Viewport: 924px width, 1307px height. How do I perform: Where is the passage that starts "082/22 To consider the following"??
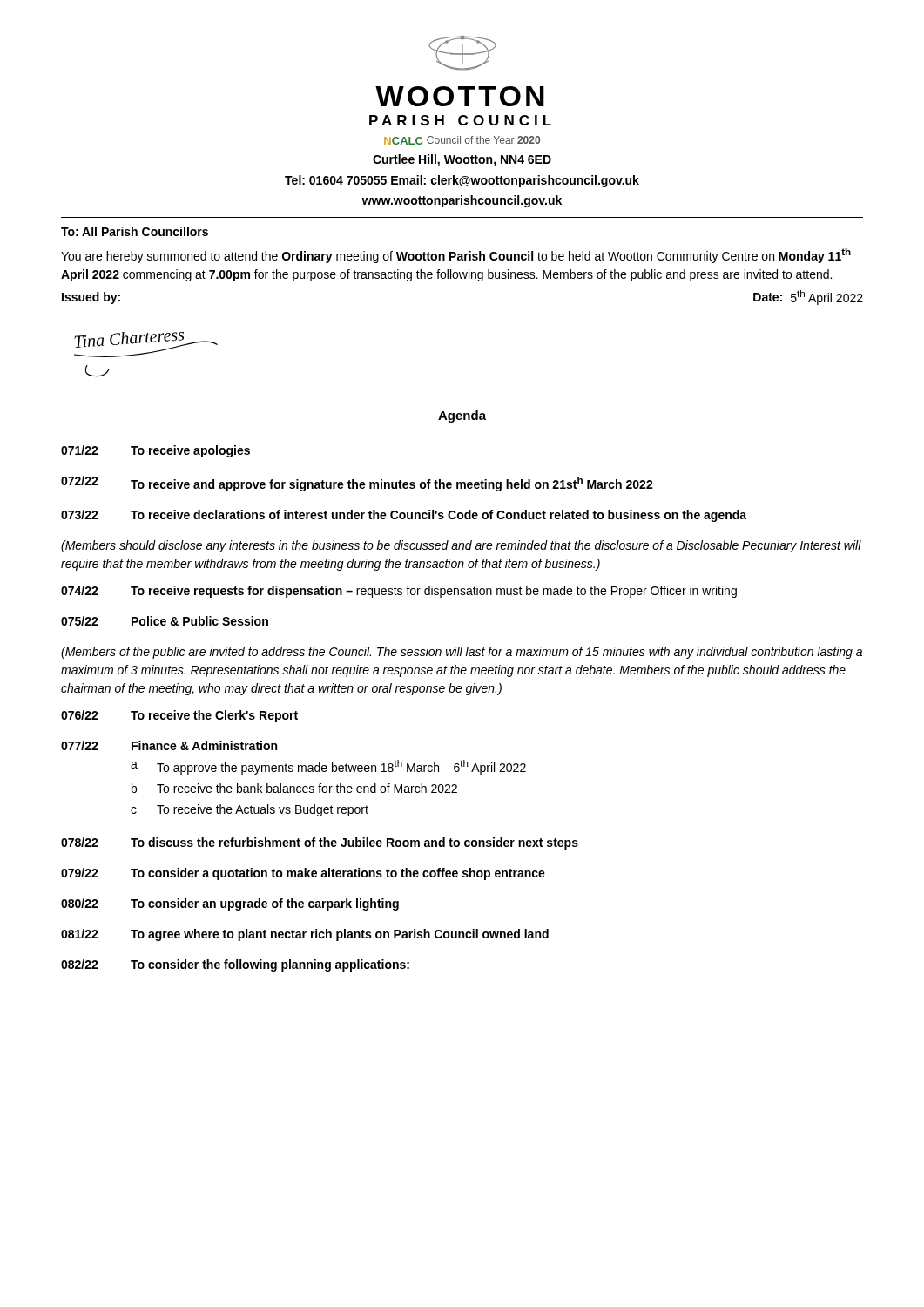point(235,965)
